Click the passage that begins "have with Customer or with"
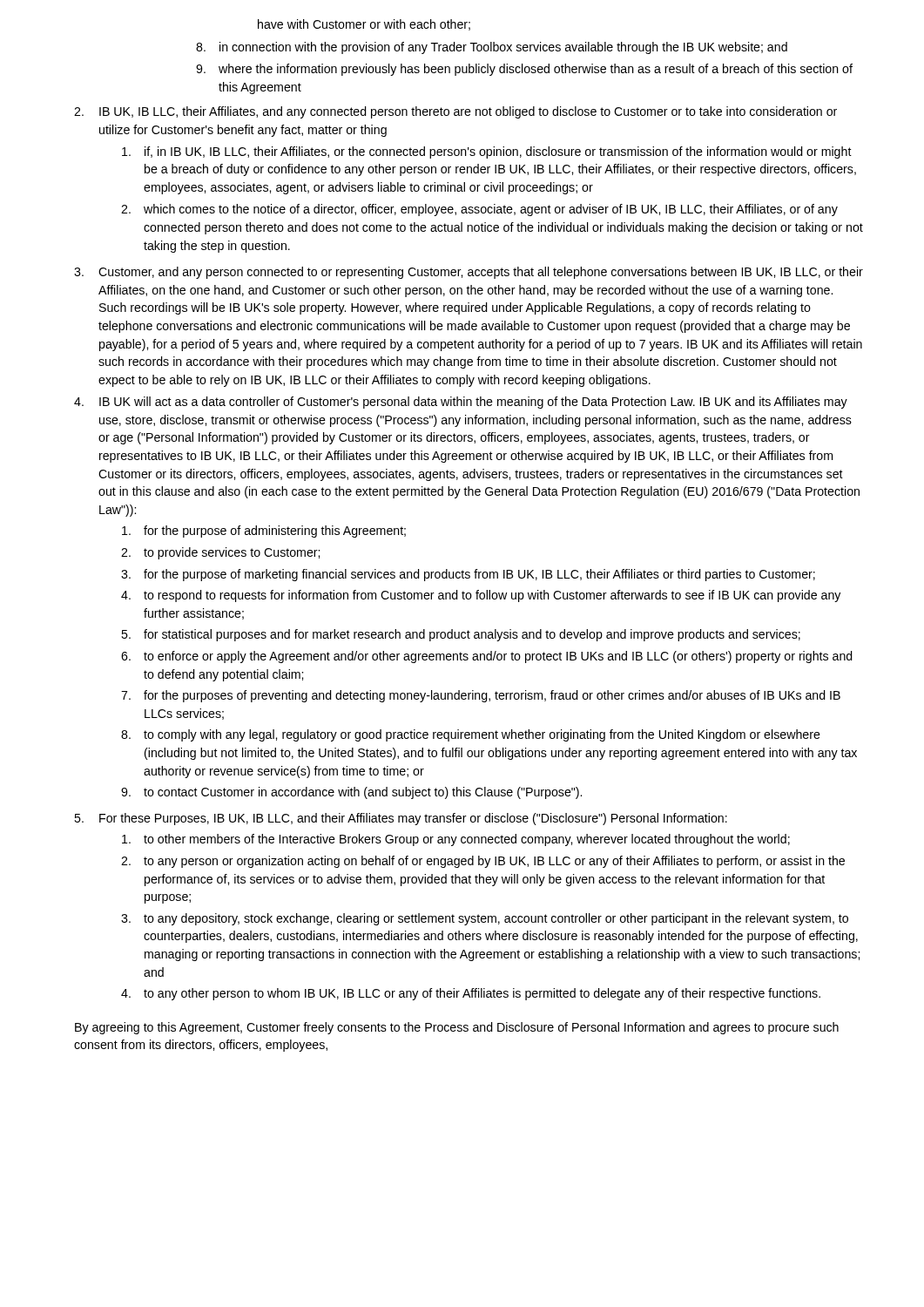The height and width of the screenshot is (1307, 924). point(364,24)
